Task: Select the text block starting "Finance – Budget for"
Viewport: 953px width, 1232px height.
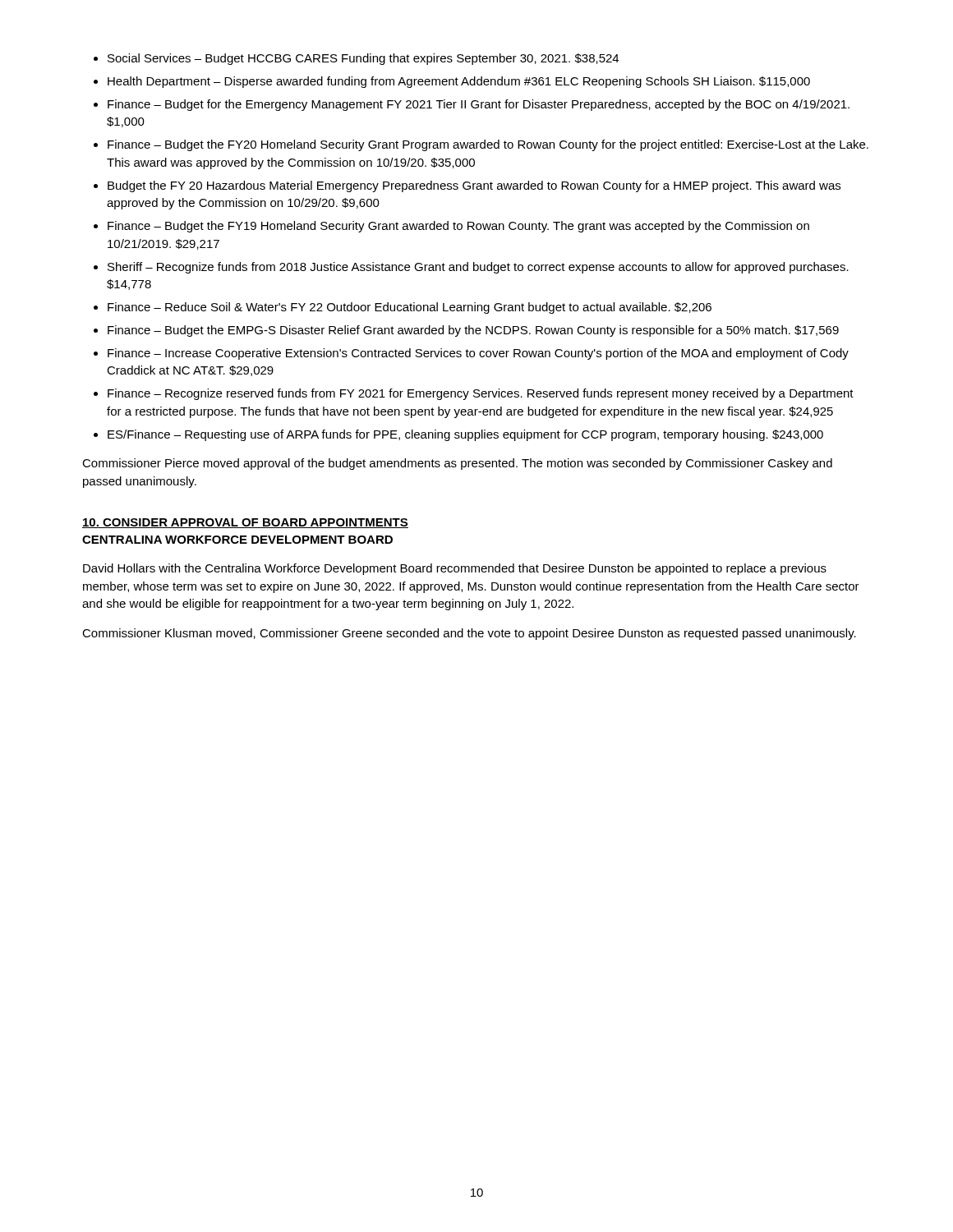Action: pyautogui.click(x=489, y=113)
